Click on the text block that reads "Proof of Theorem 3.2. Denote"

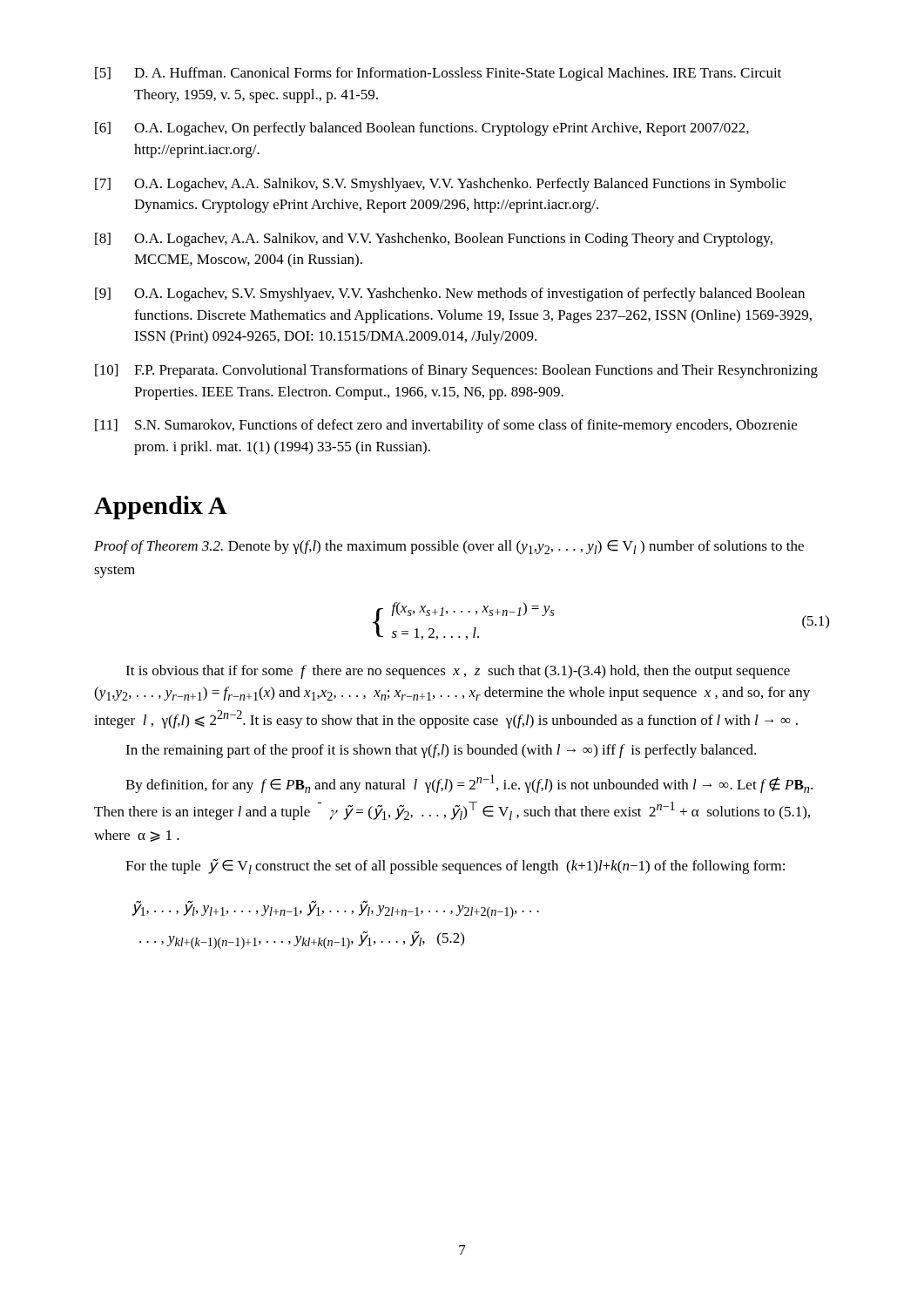point(449,558)
